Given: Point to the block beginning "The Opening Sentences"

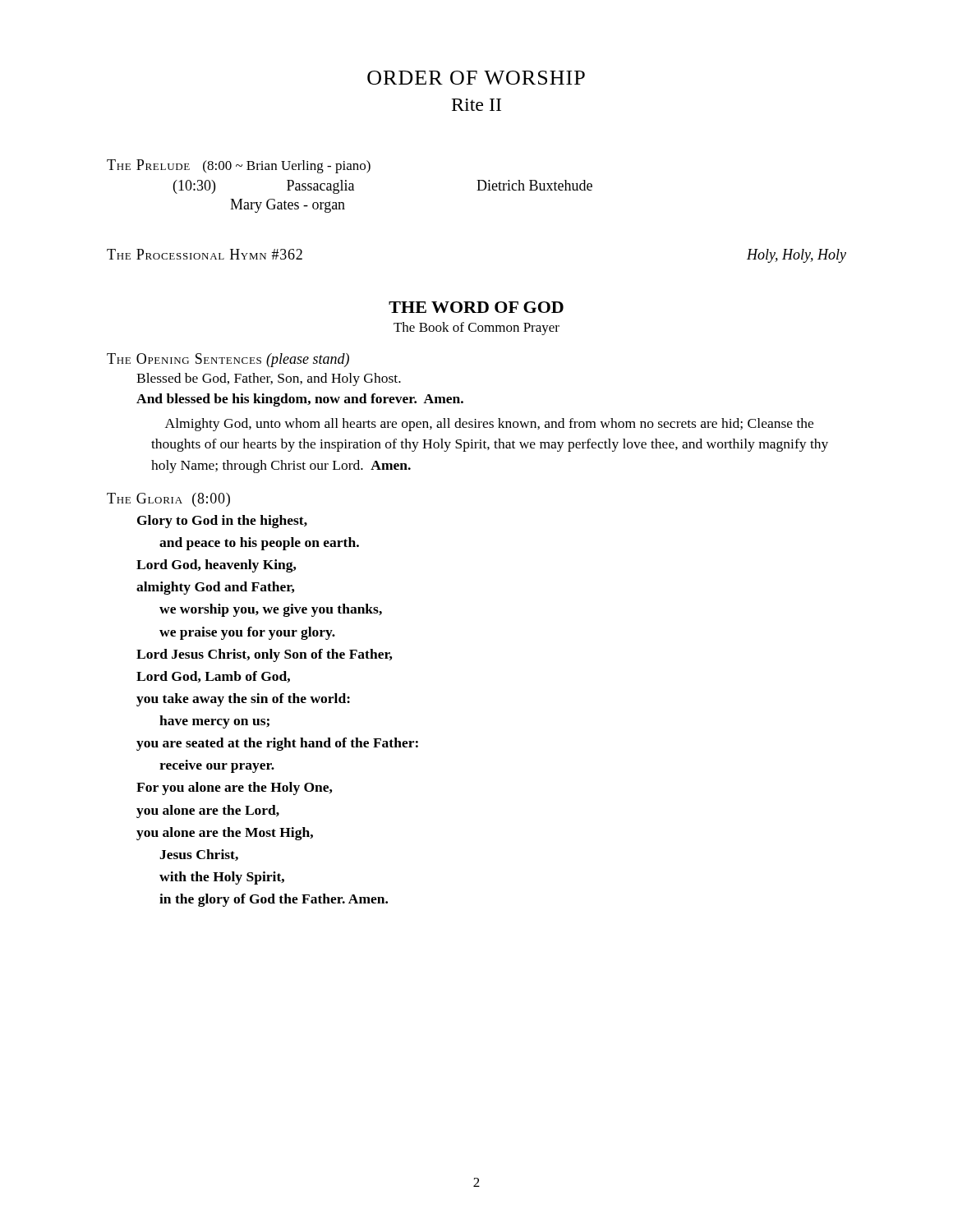Looking at the screenshot, I should tap(476, 413).
